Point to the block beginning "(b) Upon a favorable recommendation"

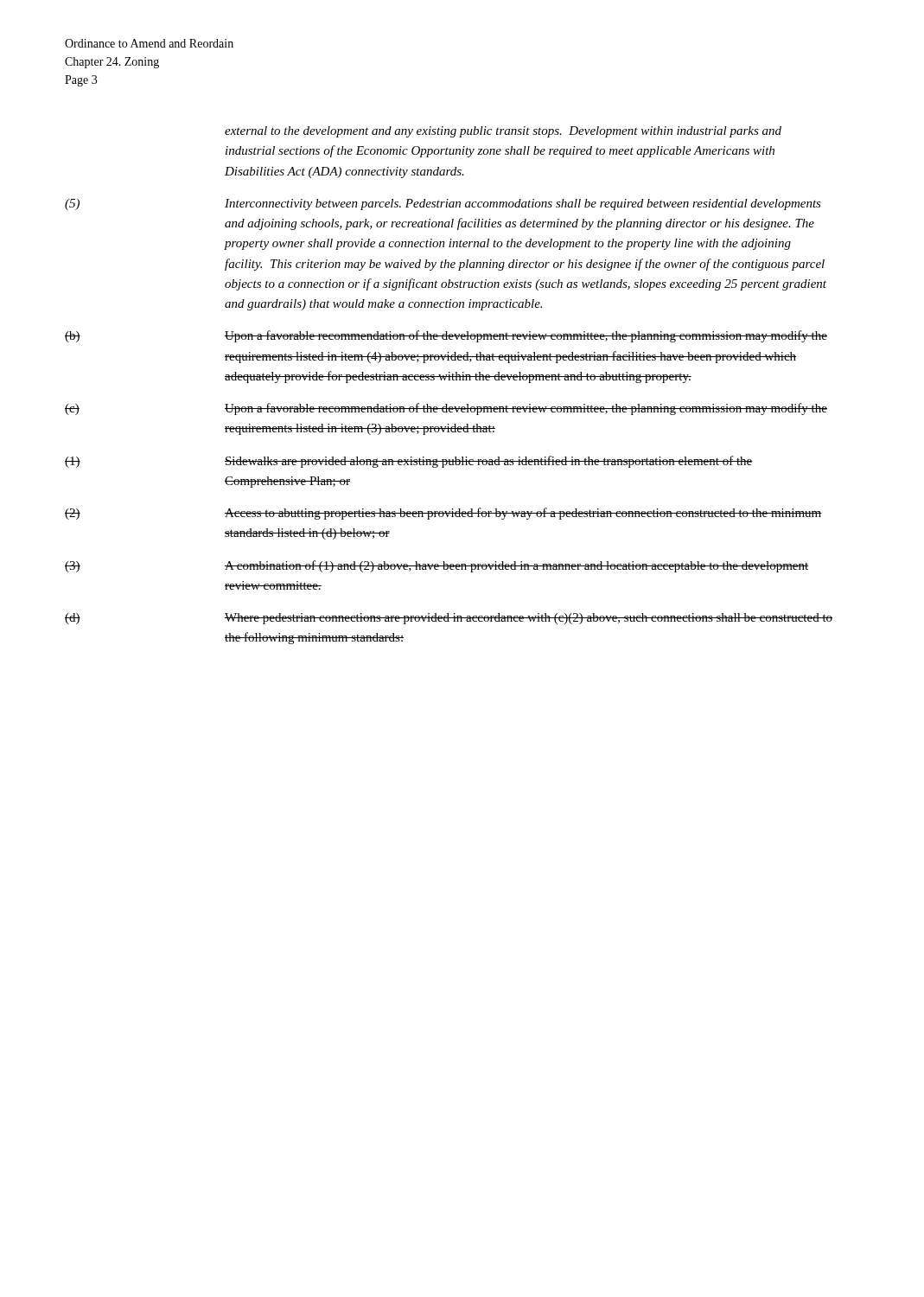pyautogui.click(x=449, y=356)
